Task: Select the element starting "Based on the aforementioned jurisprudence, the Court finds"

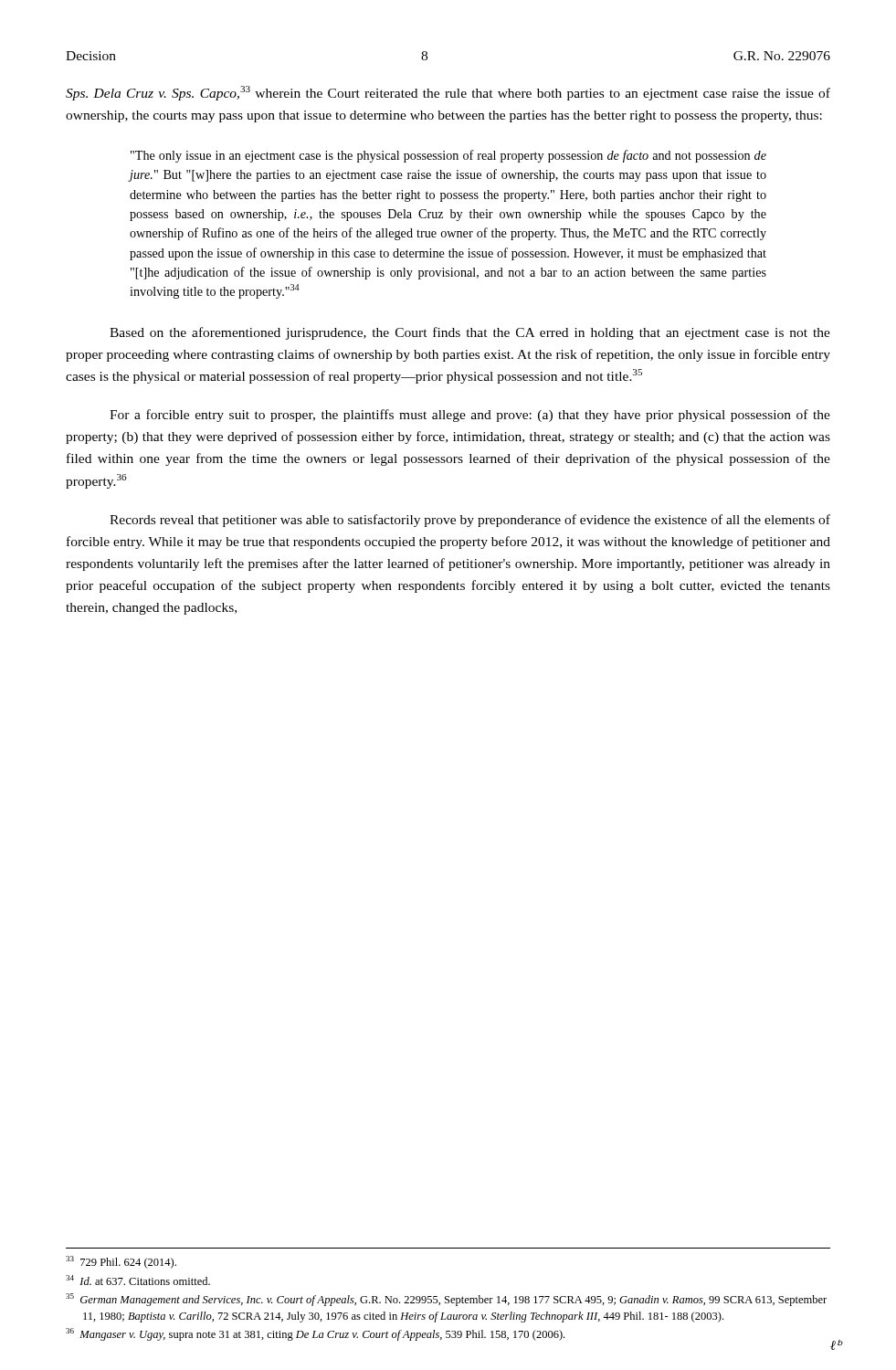Action: click(448, 355)
